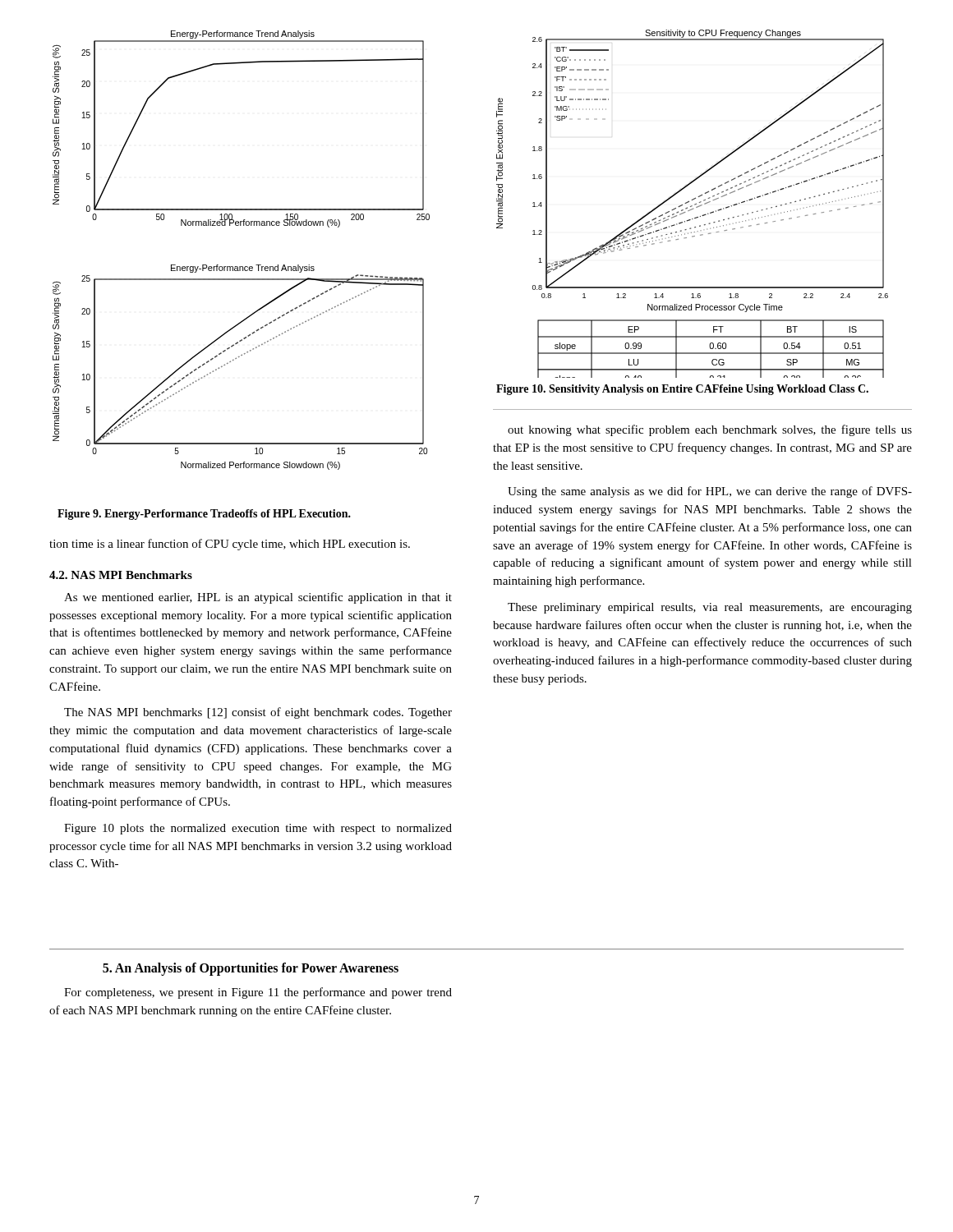Navigate to the block starting "5. An Analysis"

coord(251,968)
